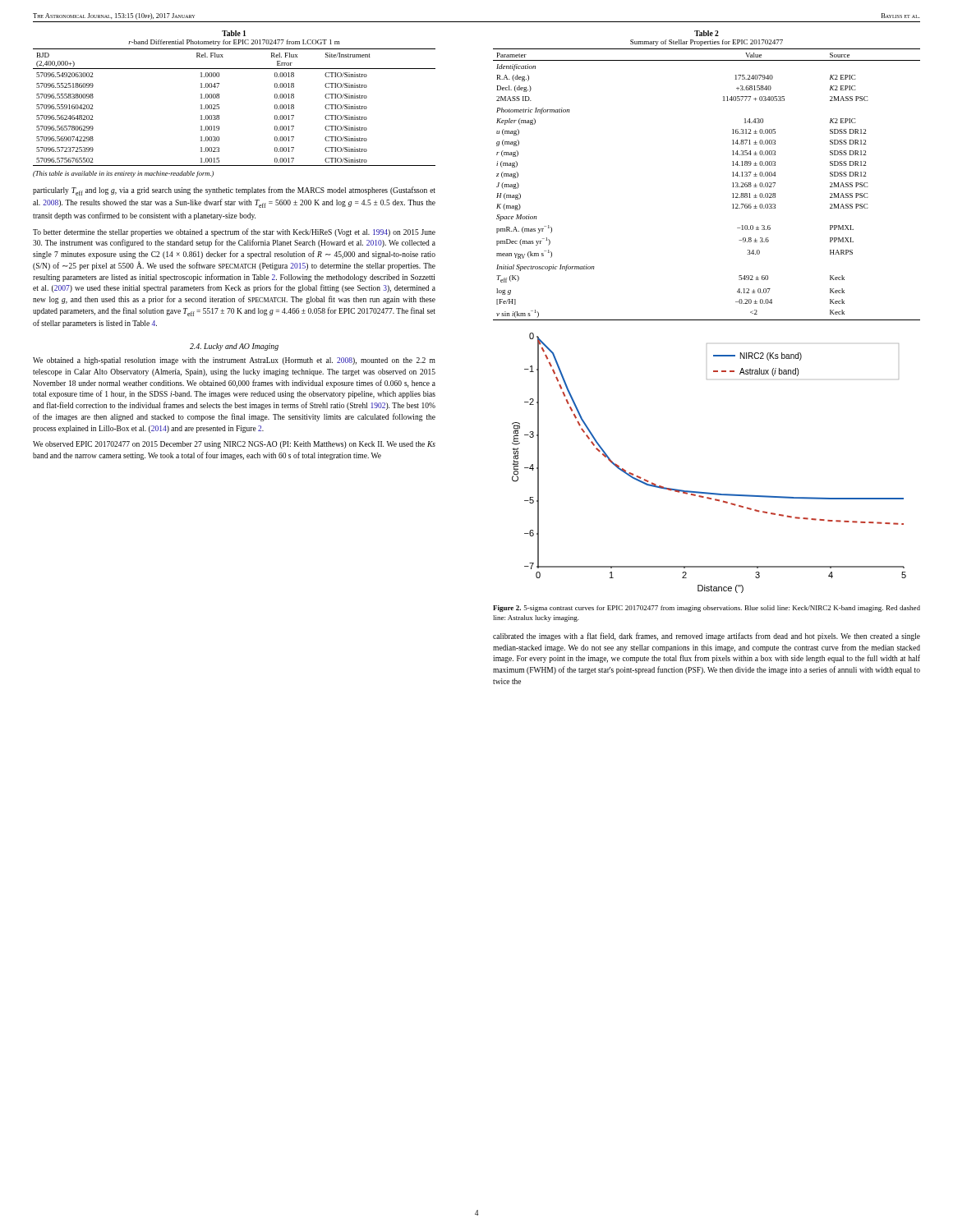Where is the caption that starts "Table 1 r-band"?
Screen dimensions: 1232x953
[234, 38]
